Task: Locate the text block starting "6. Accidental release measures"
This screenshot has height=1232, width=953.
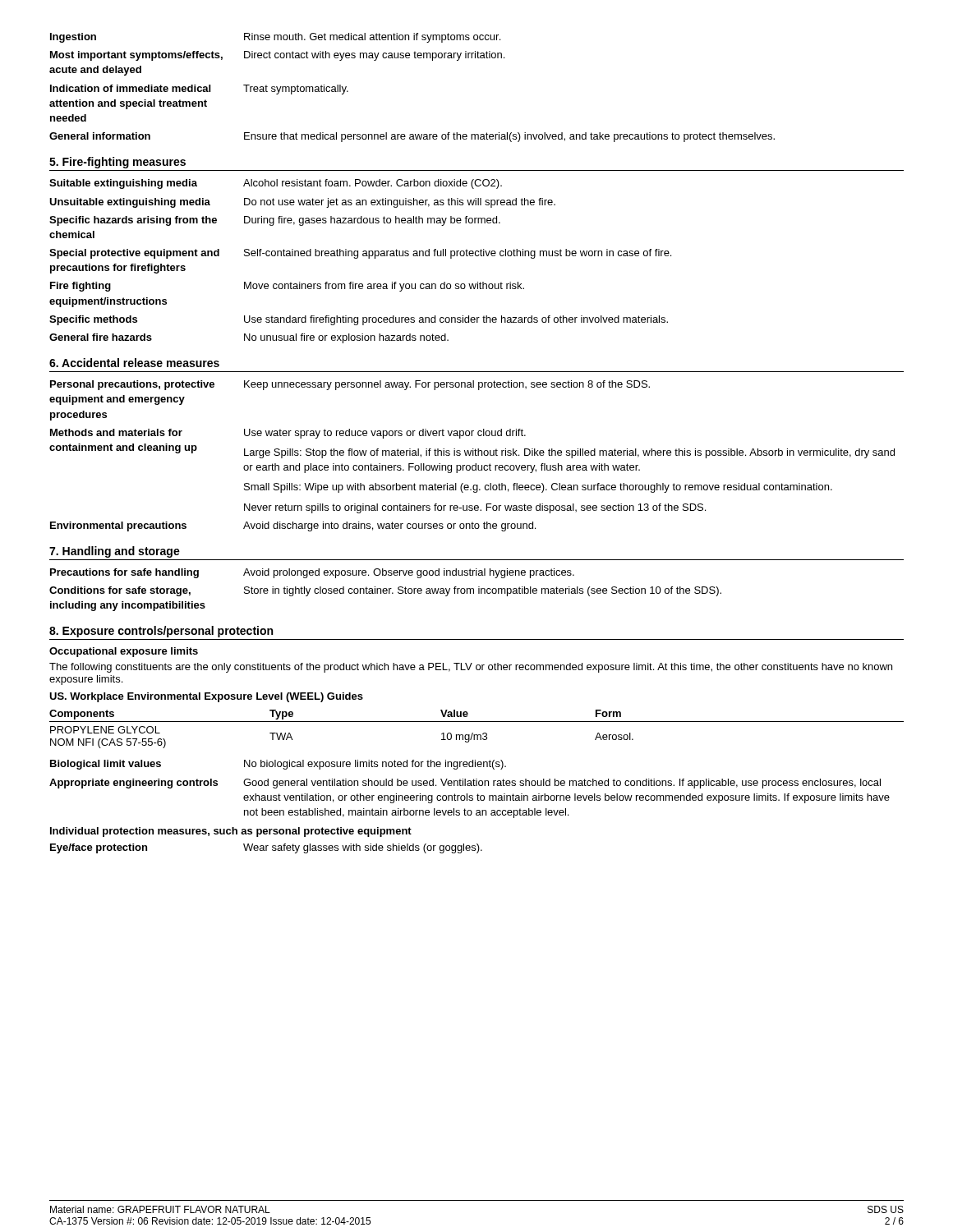Action: coord(134,363)
